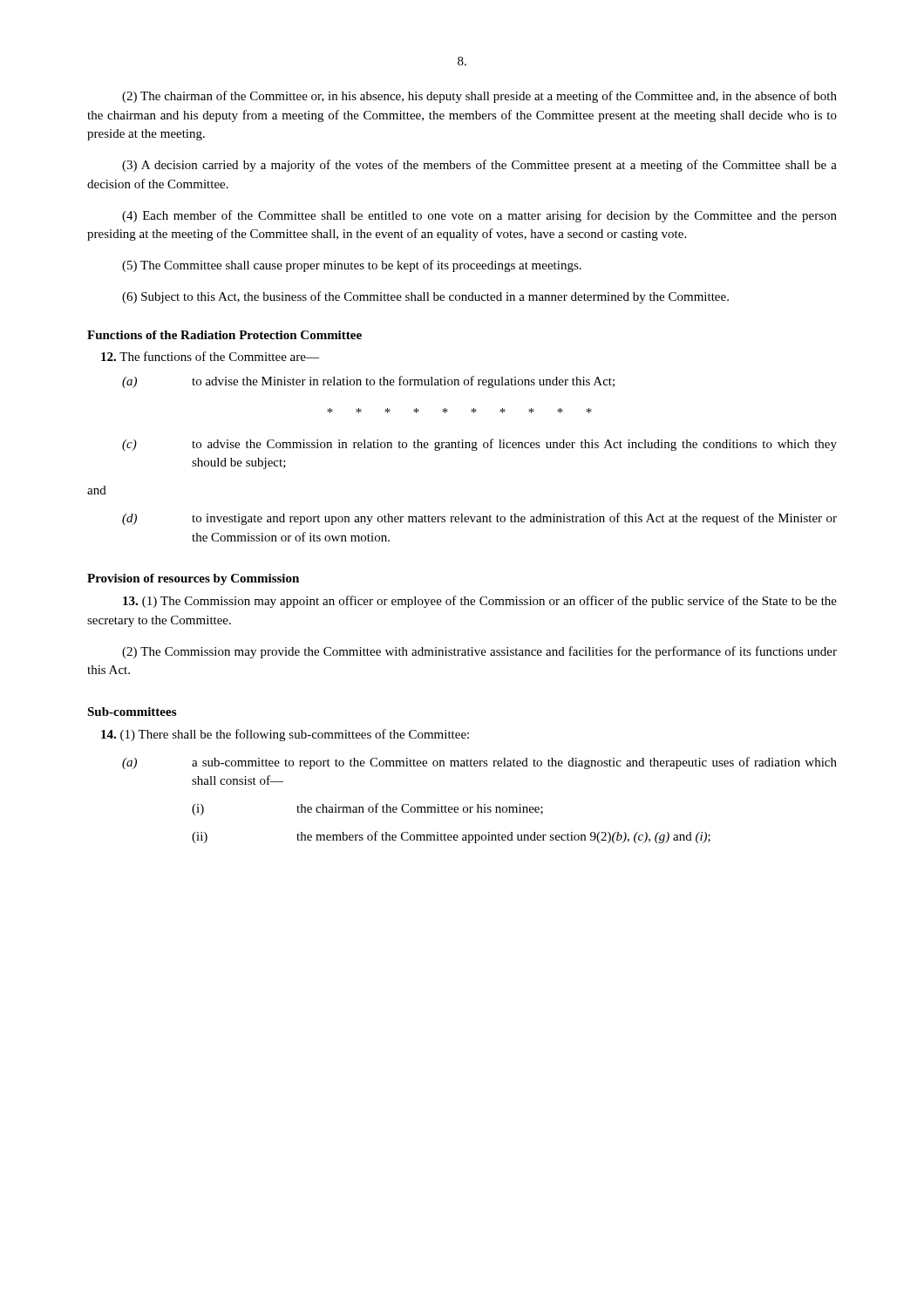Locate the text block with the text "(6) Subject to this Act, the business of"

point(426,296)
